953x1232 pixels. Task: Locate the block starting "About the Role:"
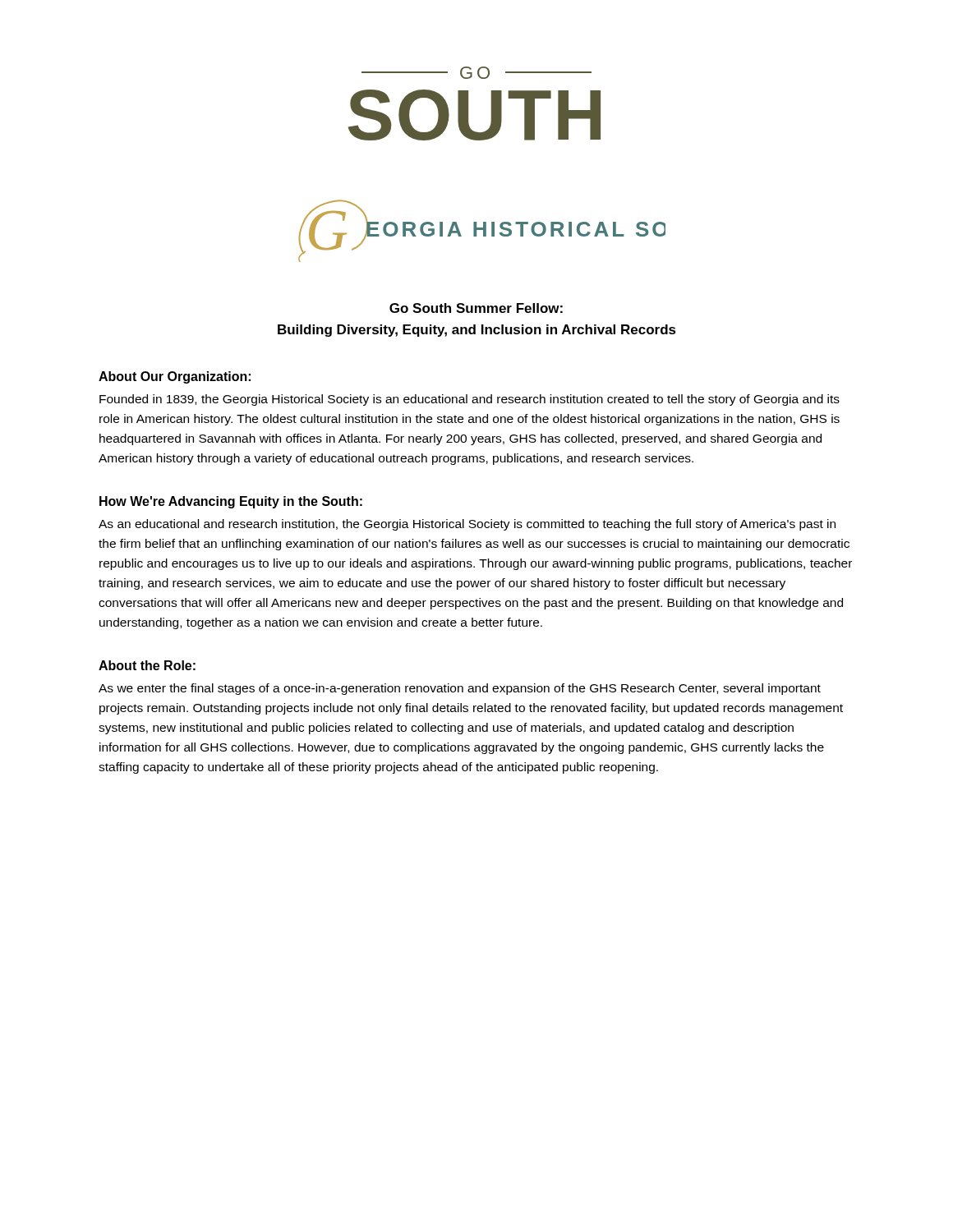(147, 666)
